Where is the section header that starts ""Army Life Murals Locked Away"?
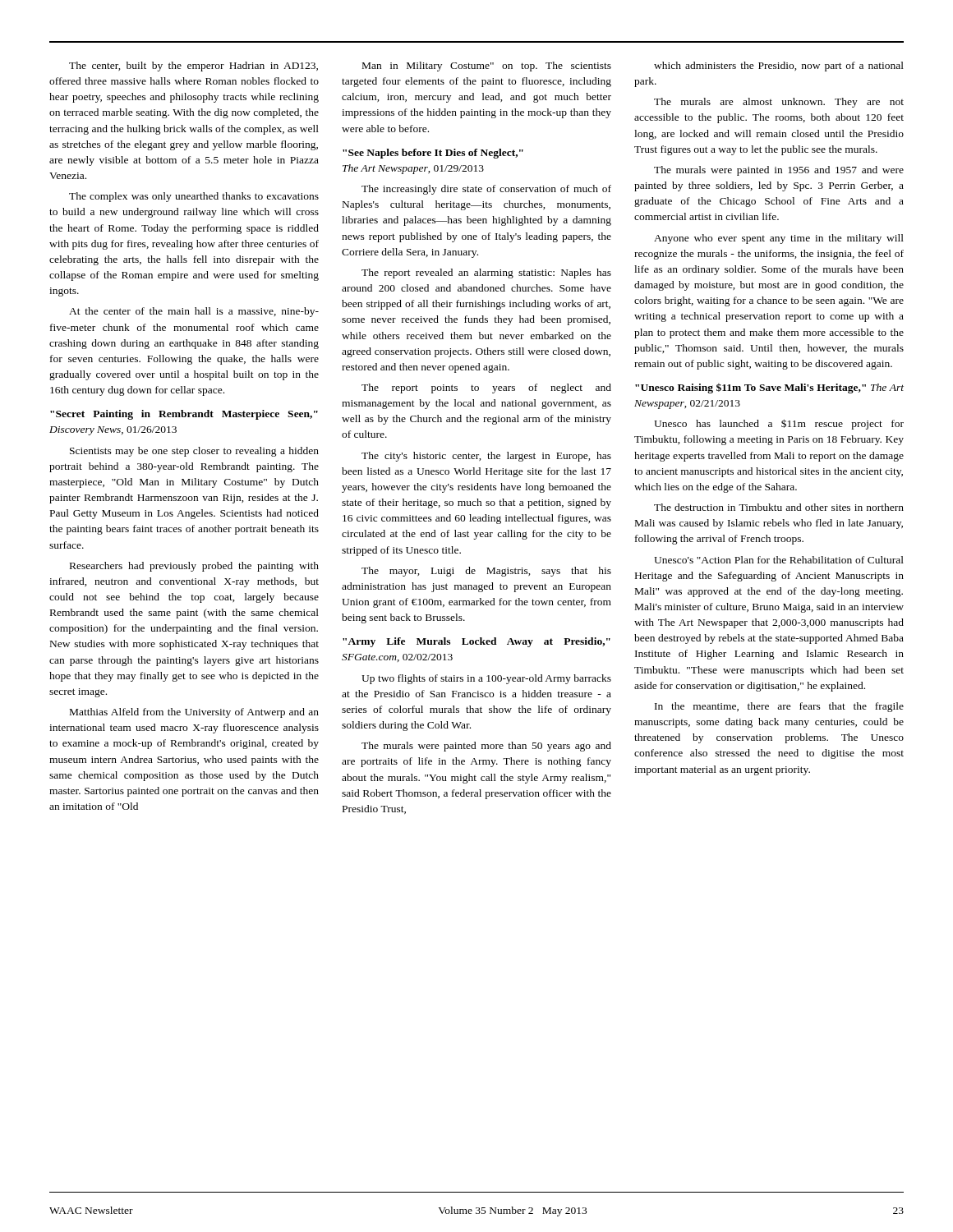 pos(476,649)
